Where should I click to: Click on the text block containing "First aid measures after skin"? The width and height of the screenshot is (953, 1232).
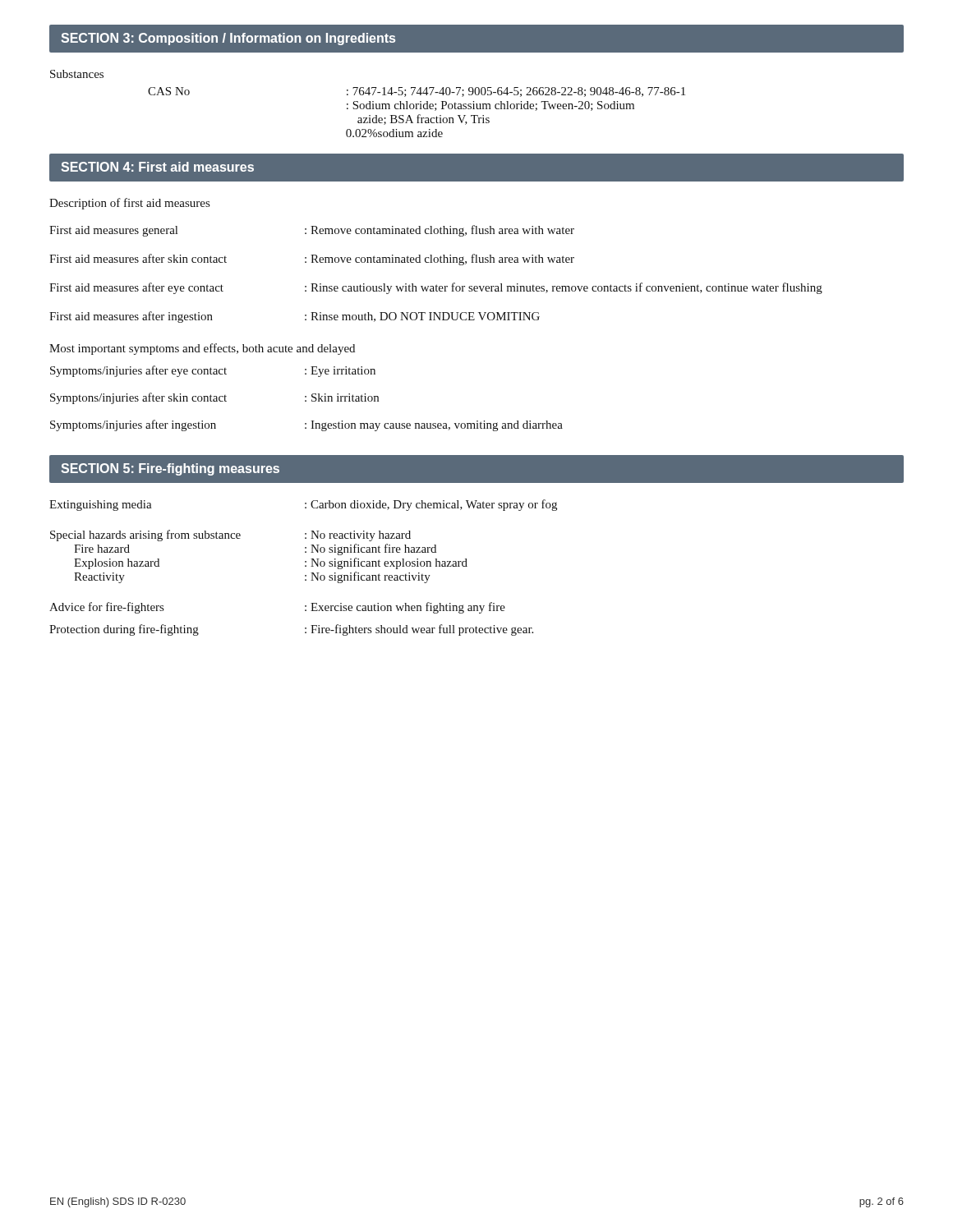point(464,259)
